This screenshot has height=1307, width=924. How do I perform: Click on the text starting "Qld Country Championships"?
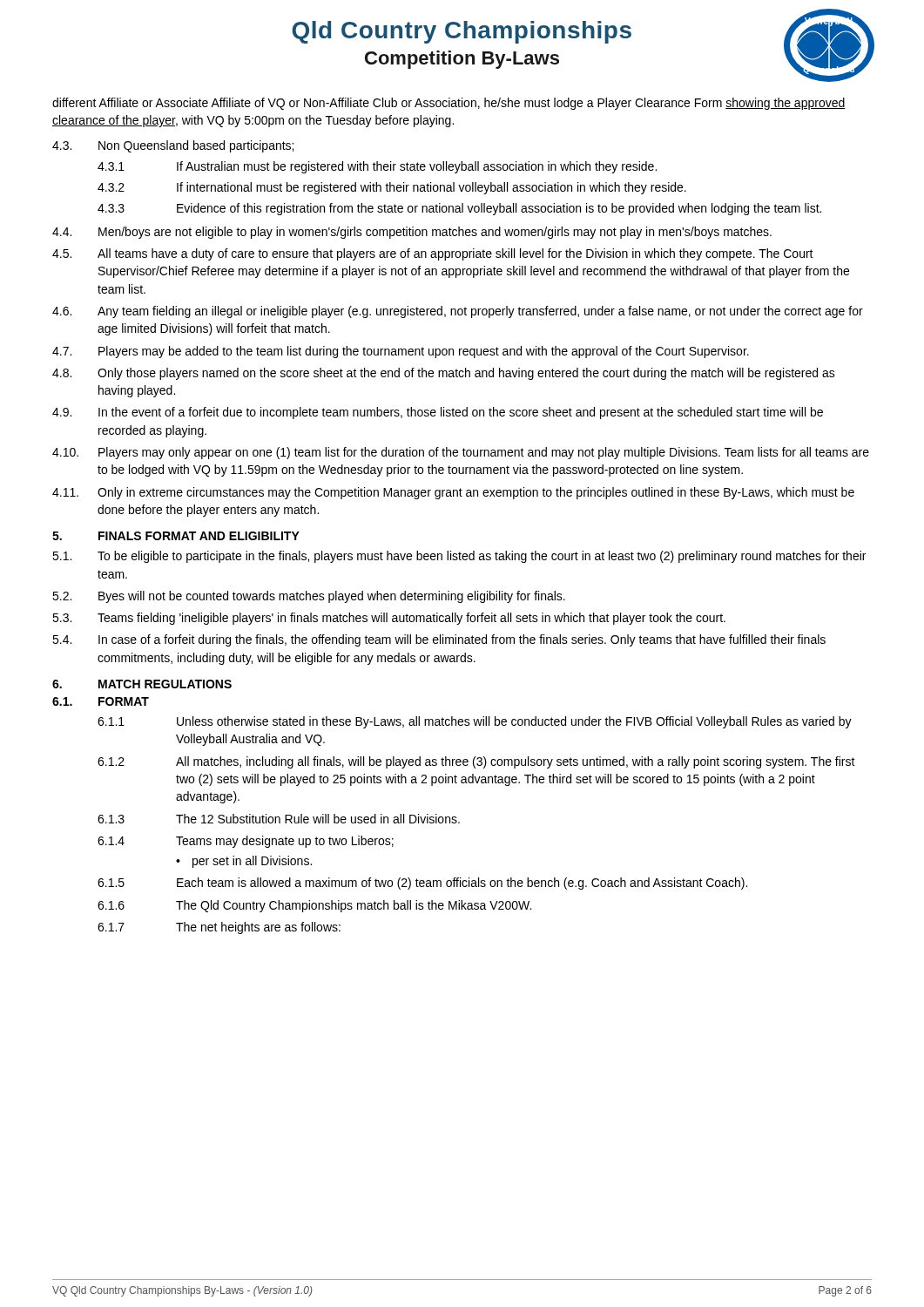pos(462,30)
